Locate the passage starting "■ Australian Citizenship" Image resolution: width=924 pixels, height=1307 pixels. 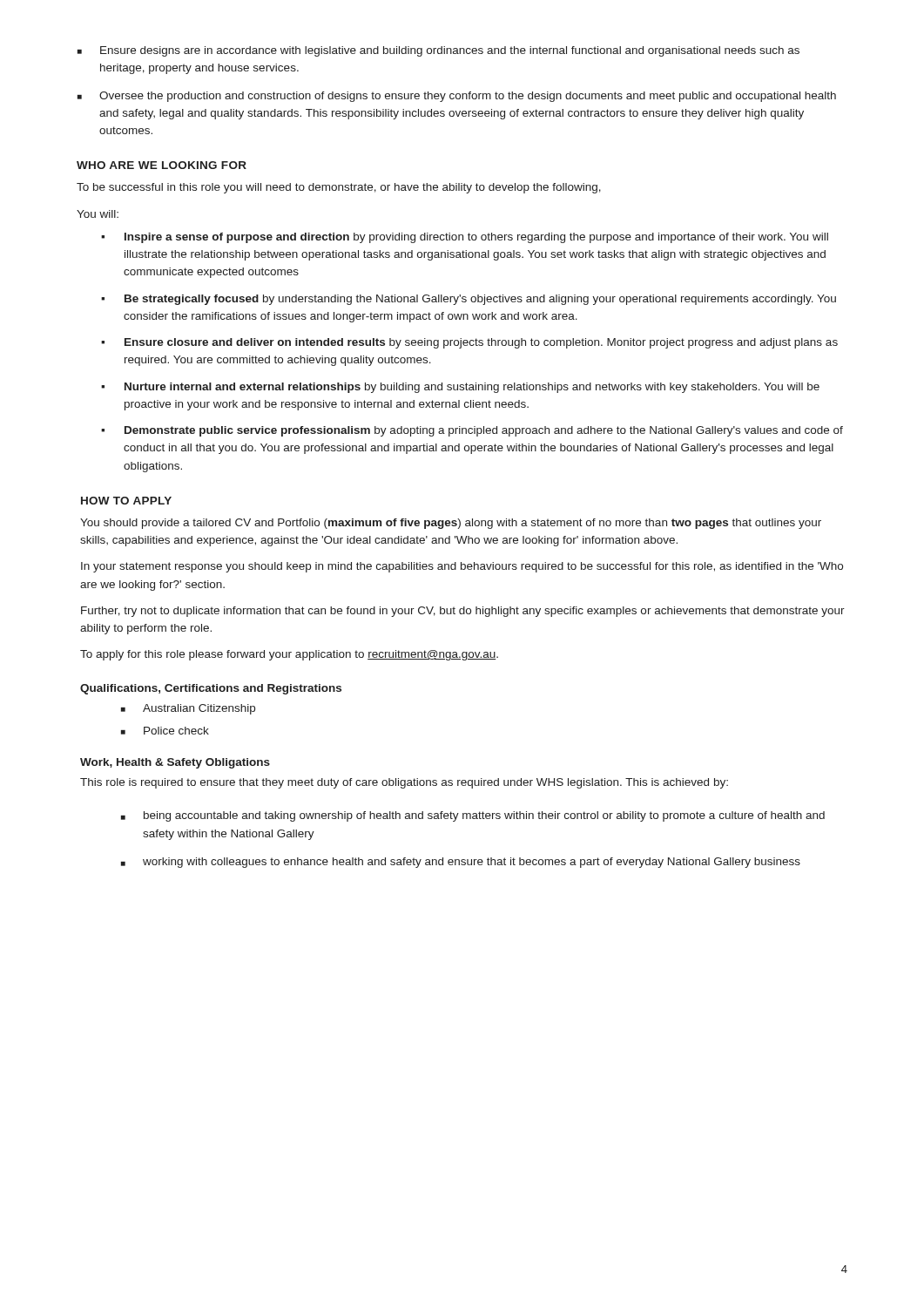click(x=188, y=708)
